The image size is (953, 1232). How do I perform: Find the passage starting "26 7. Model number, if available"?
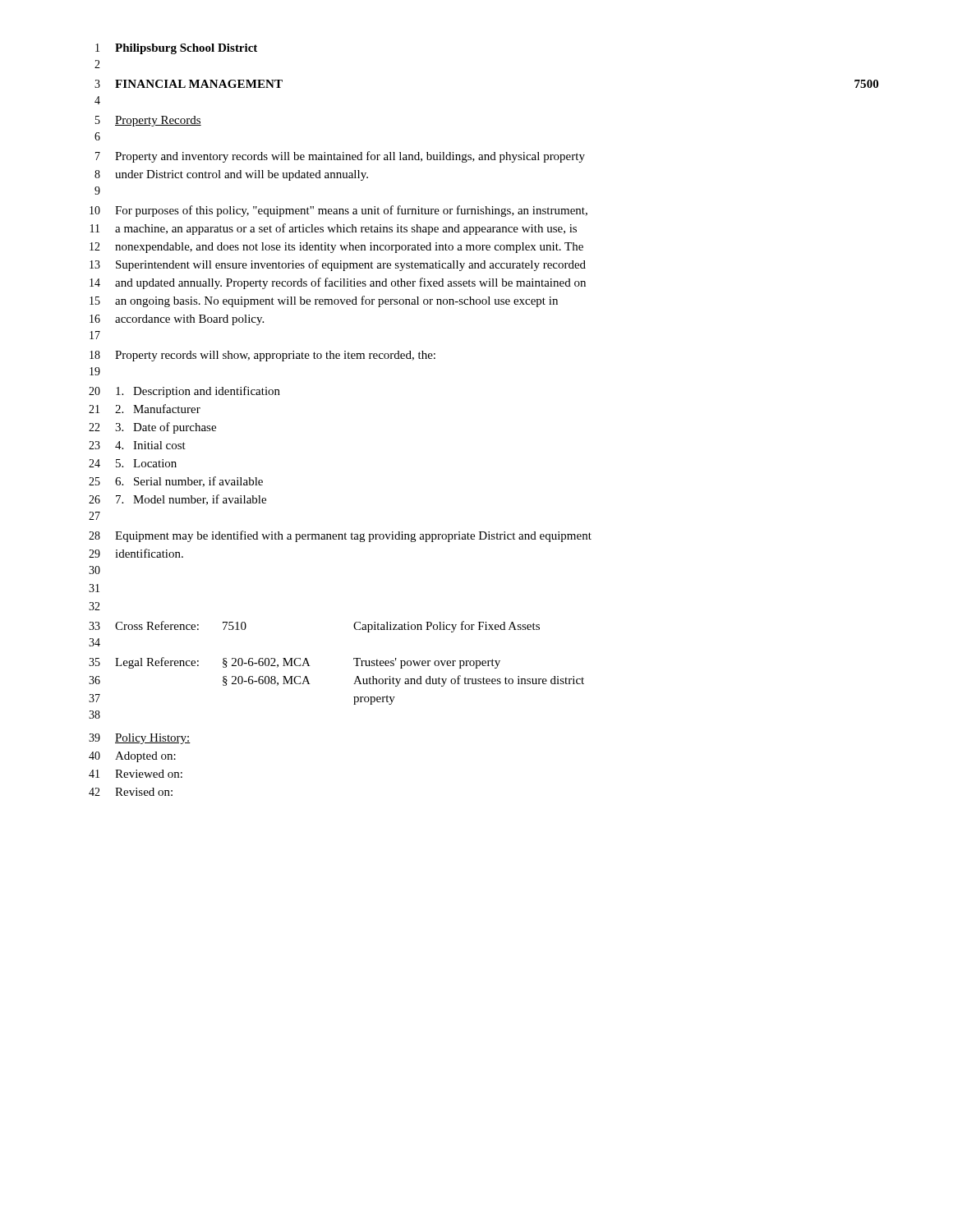pos(177,500)
